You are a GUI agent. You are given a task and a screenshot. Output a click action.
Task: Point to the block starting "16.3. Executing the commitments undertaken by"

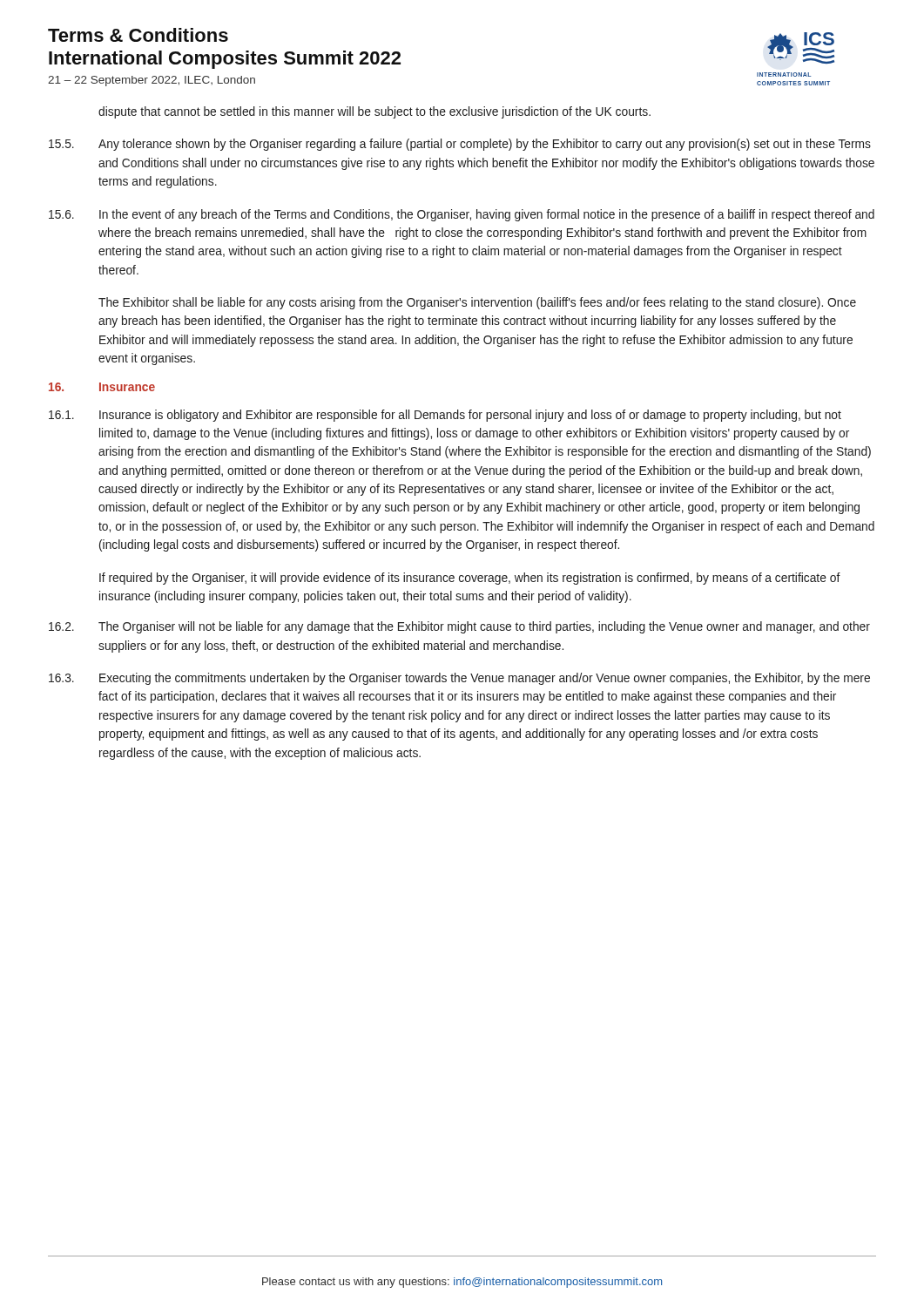click(462, 716)
